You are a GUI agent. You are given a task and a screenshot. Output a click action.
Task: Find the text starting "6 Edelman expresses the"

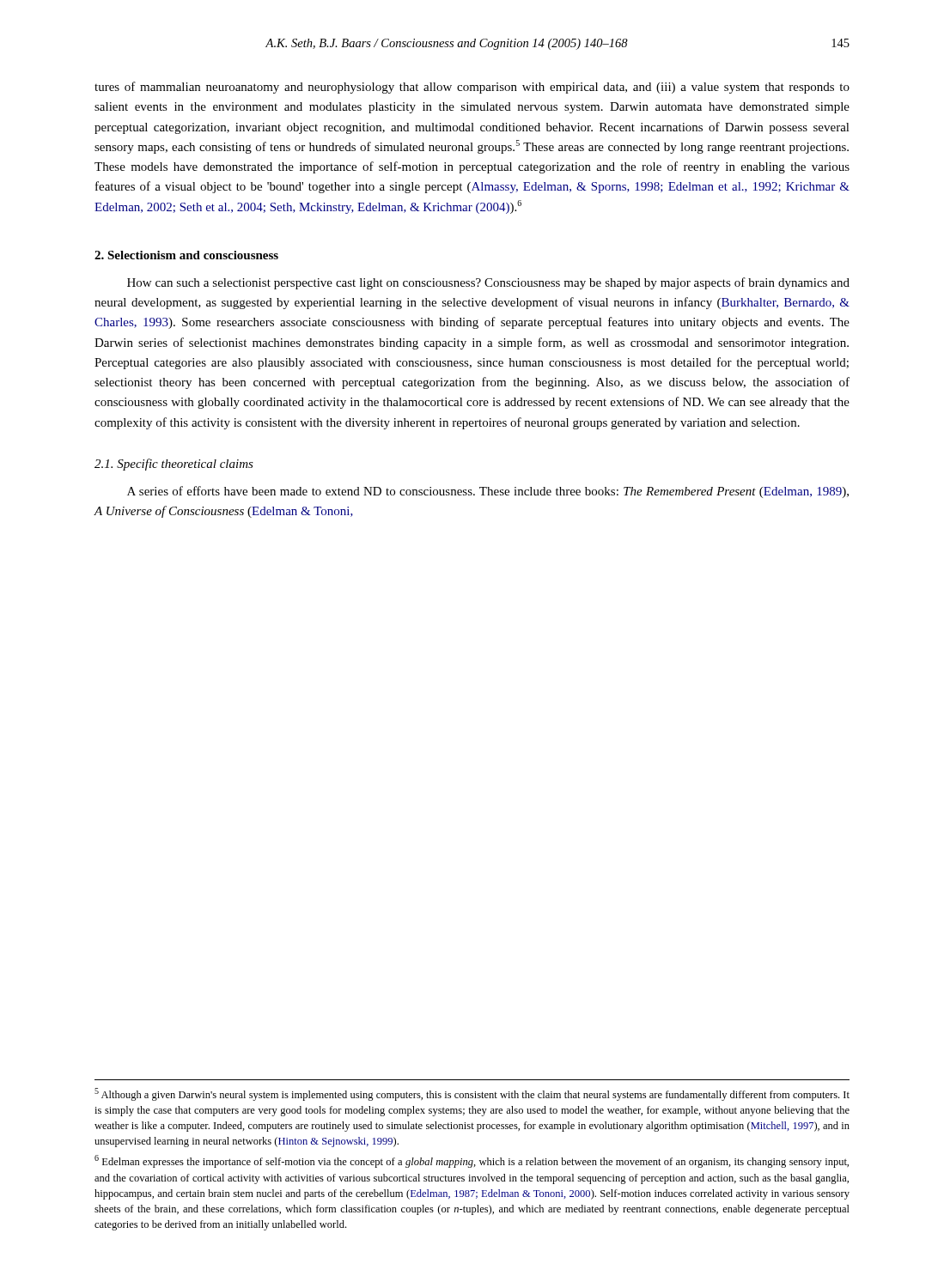click(x=472, y=1192)
